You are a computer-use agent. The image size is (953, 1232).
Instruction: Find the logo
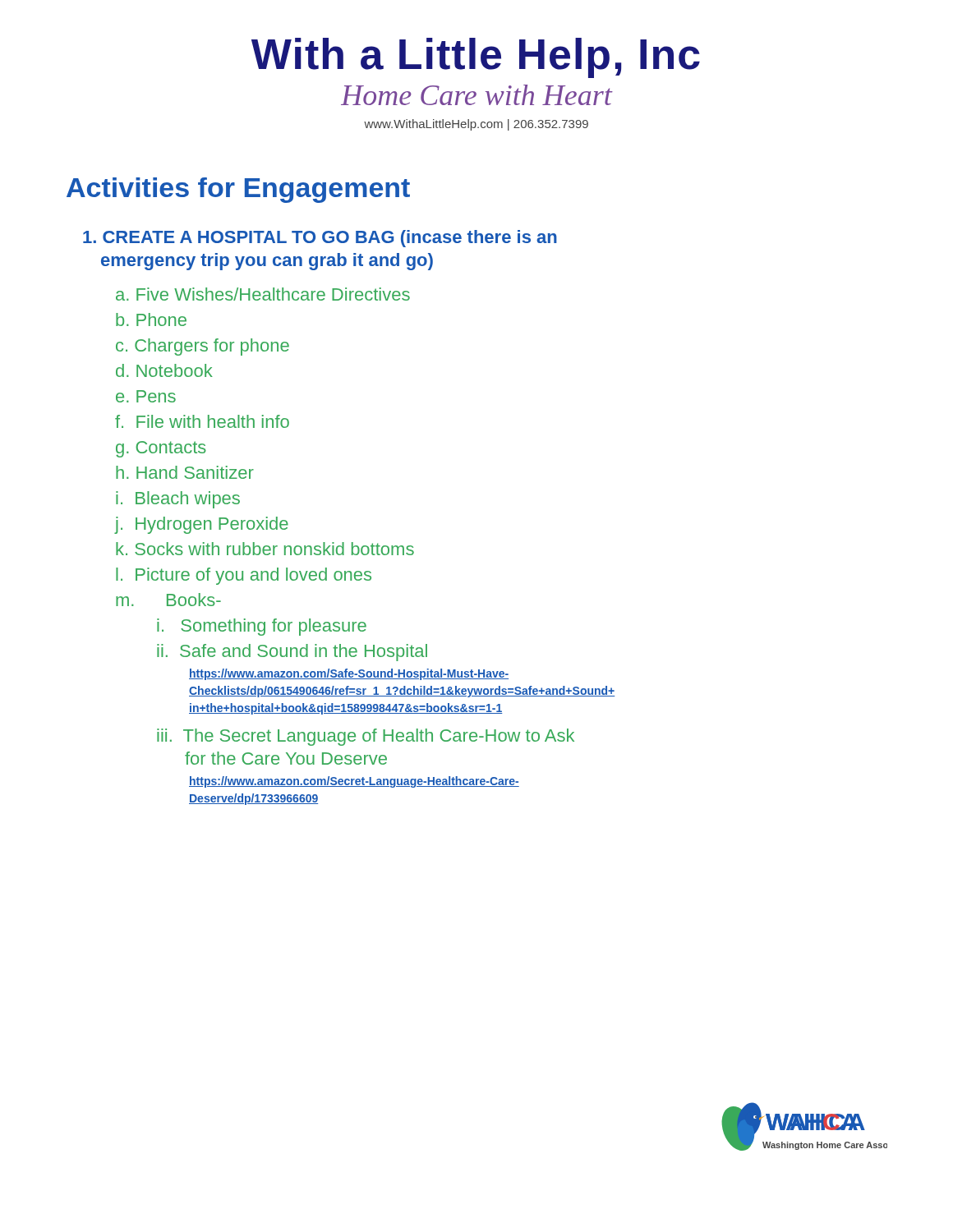[797, 1140]
